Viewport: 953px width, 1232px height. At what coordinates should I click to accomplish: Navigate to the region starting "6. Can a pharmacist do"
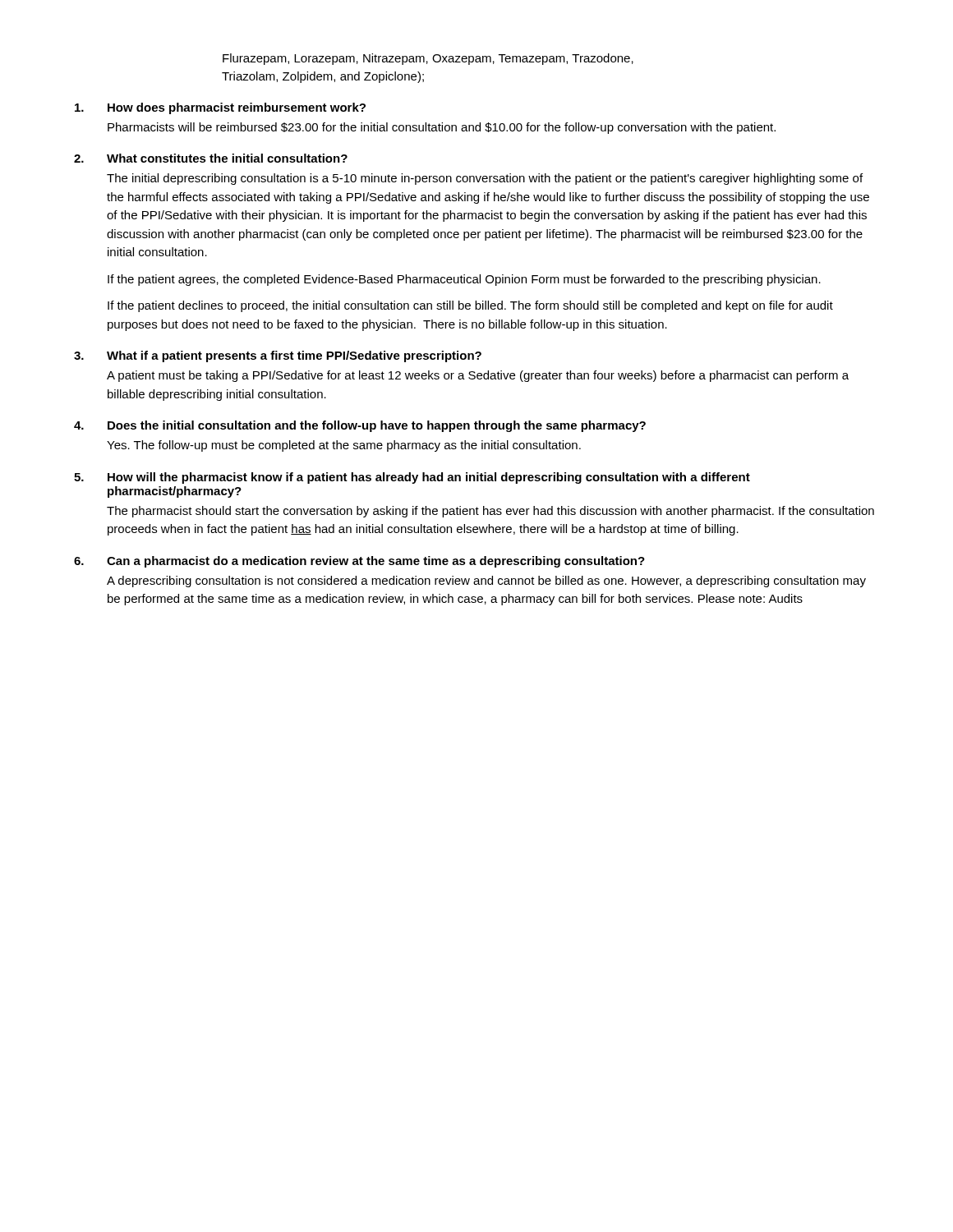[x=476, y=581]
